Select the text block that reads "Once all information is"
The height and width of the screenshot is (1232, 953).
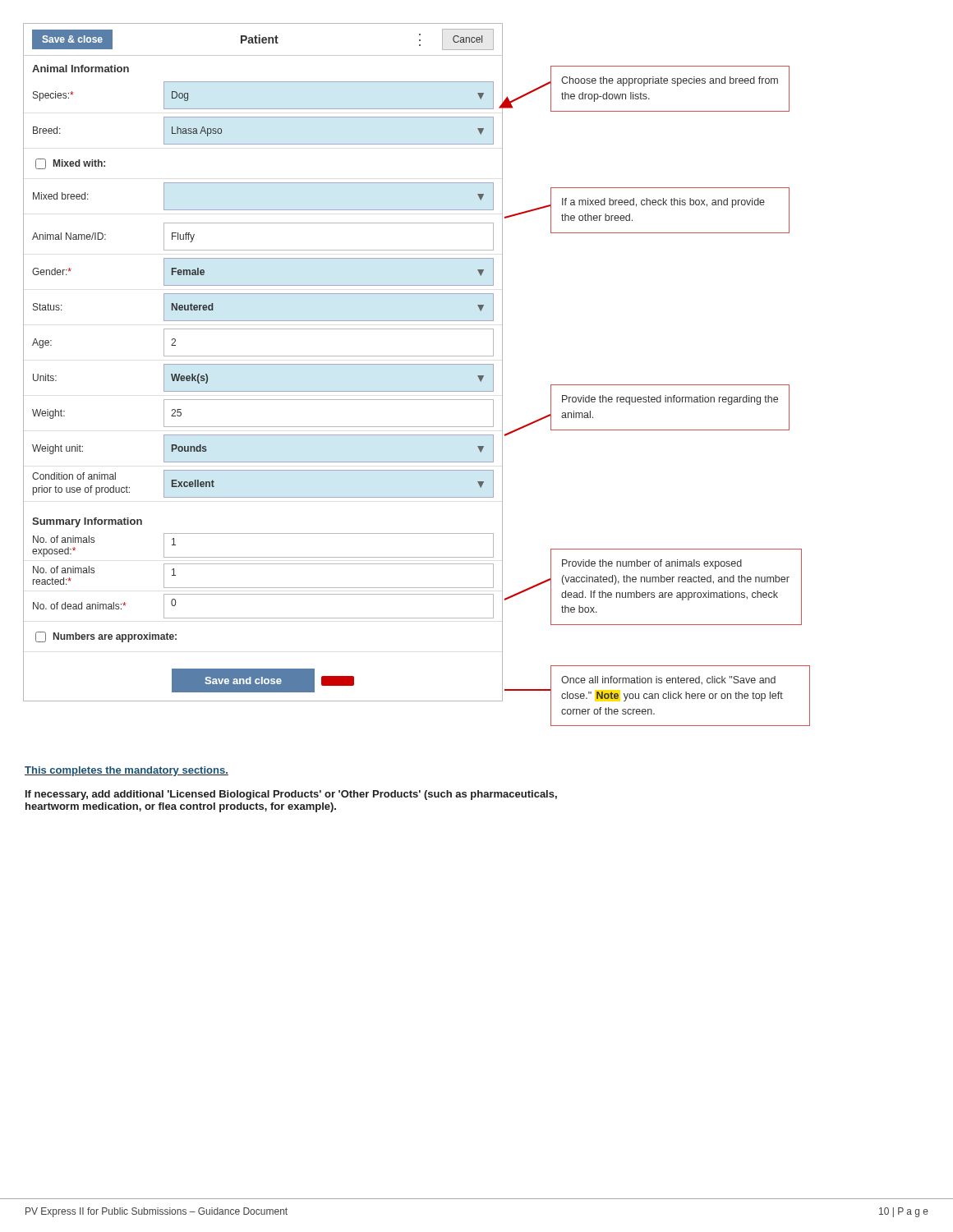[x=672, y=695]
